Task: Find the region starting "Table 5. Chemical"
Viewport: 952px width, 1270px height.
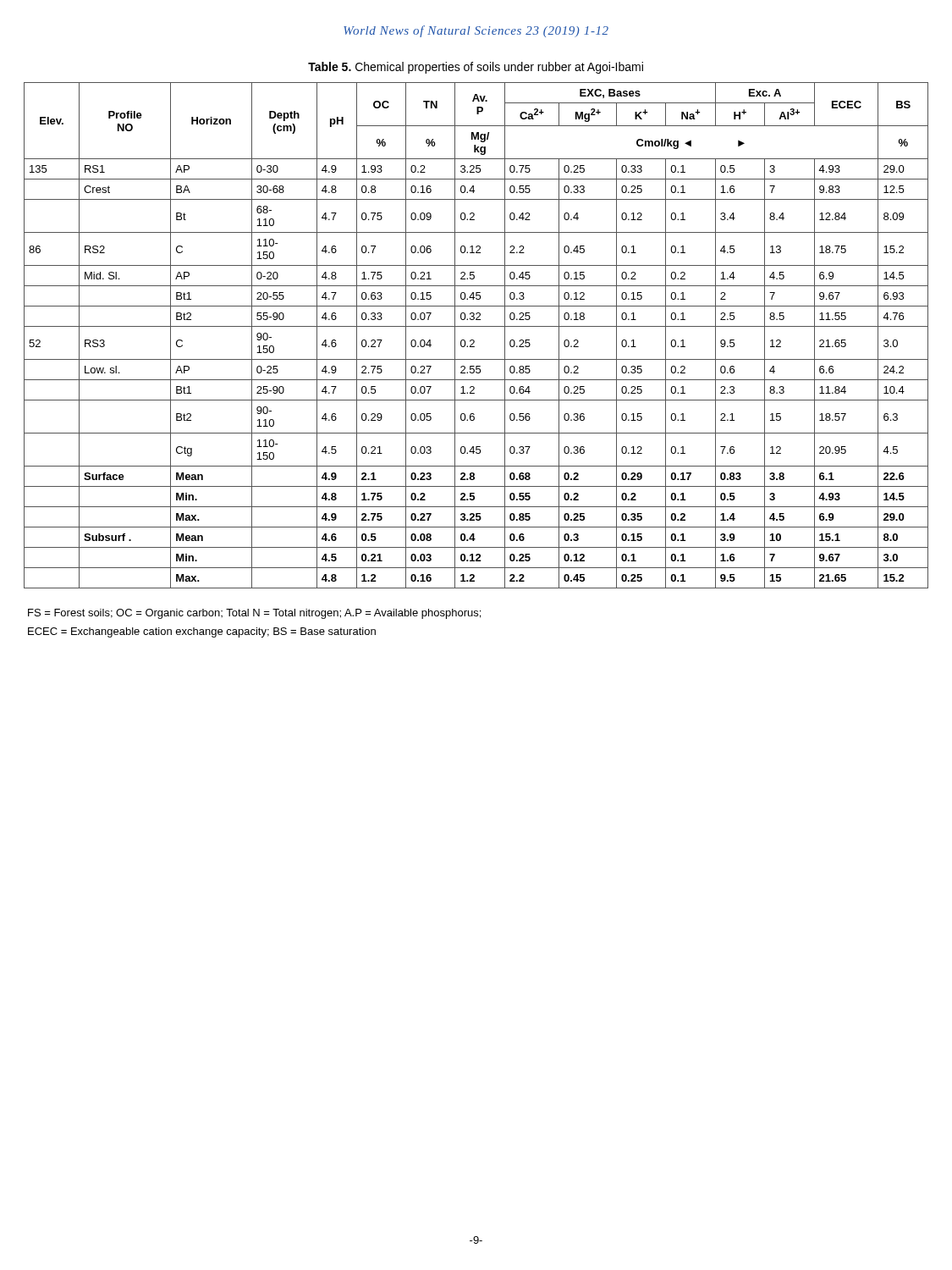Action: [x=476, y=67]
